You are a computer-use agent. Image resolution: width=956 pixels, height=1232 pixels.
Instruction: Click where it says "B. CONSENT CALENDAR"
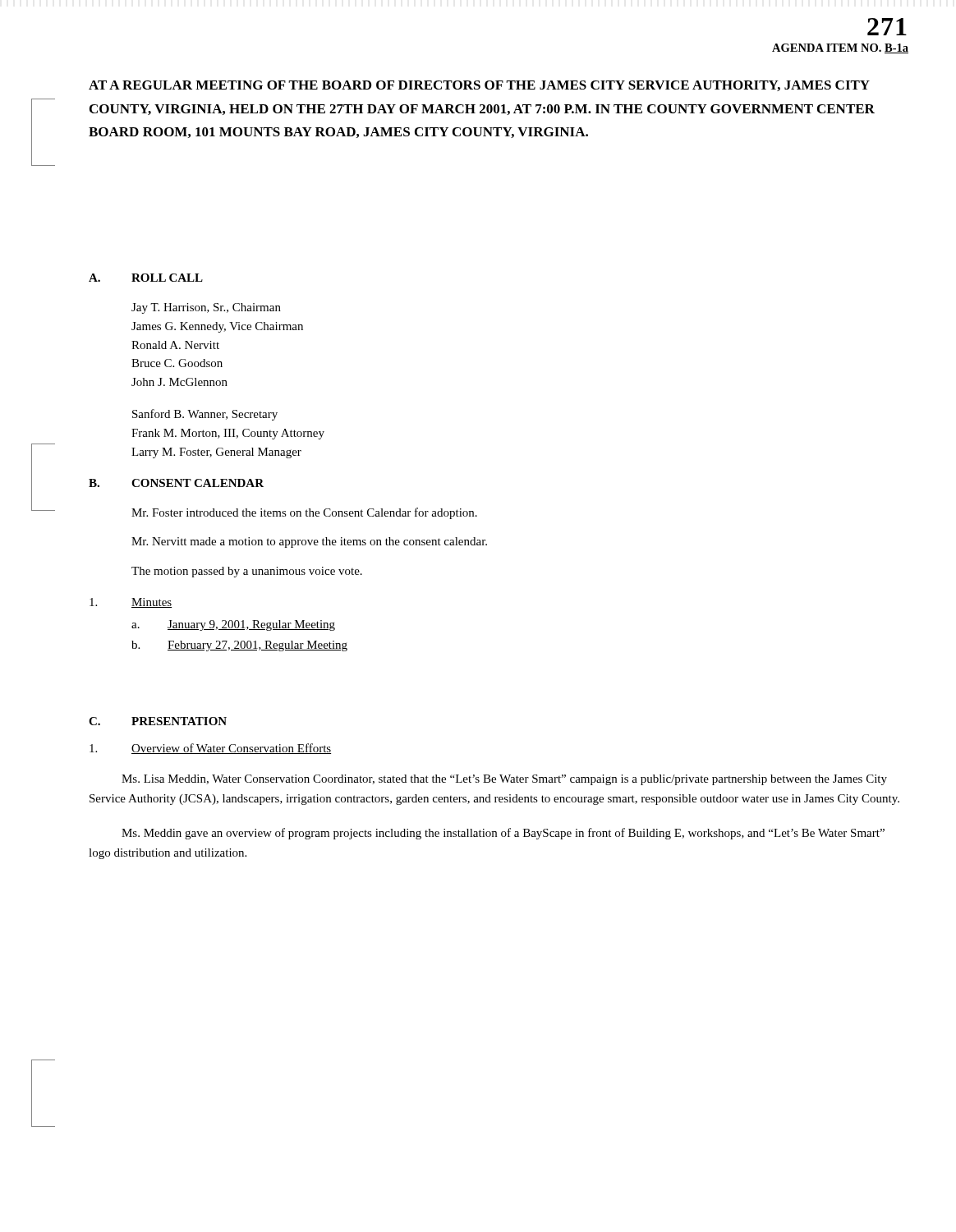point(176,483)
